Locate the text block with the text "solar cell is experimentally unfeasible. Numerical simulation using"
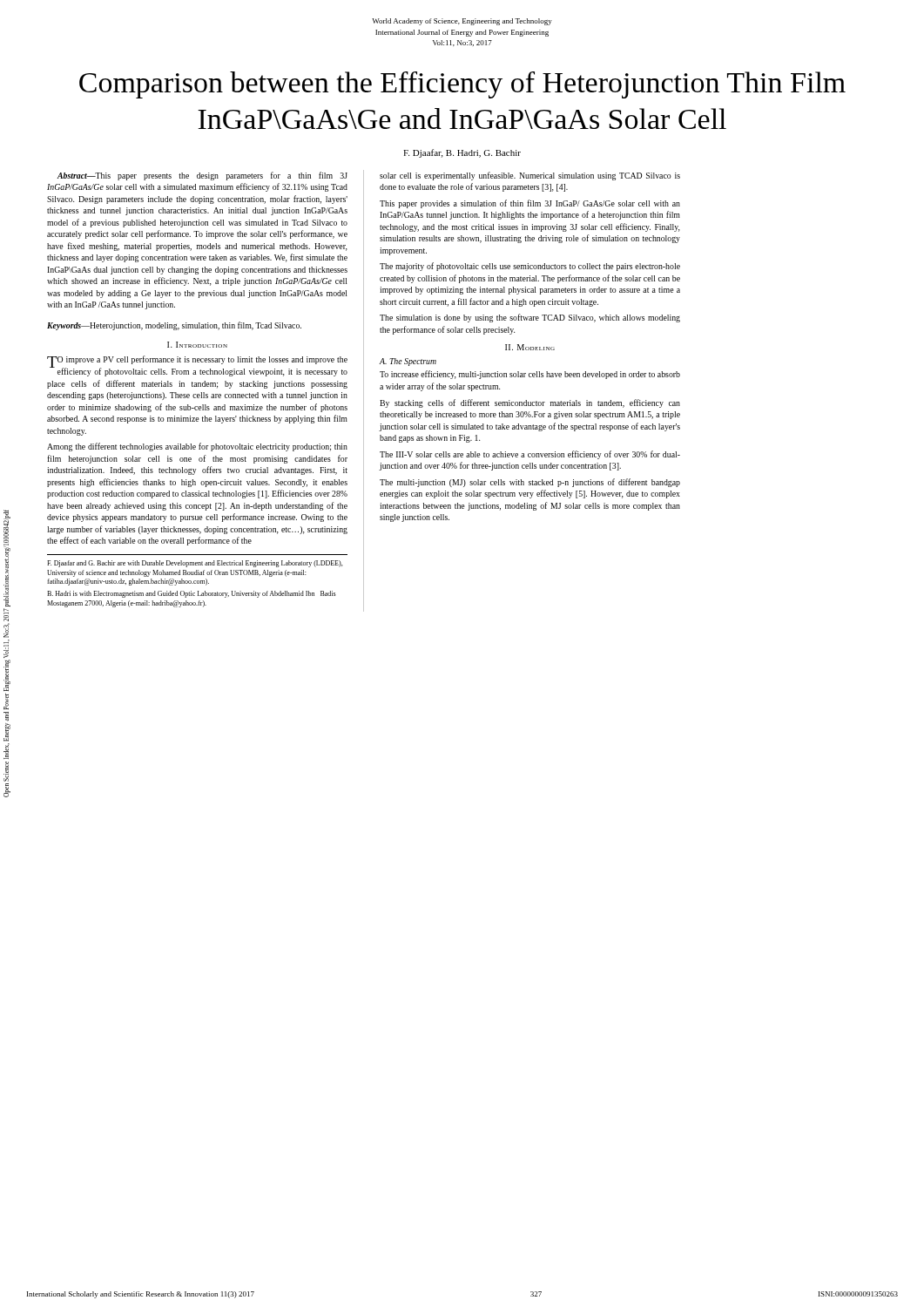 [530, 253]
